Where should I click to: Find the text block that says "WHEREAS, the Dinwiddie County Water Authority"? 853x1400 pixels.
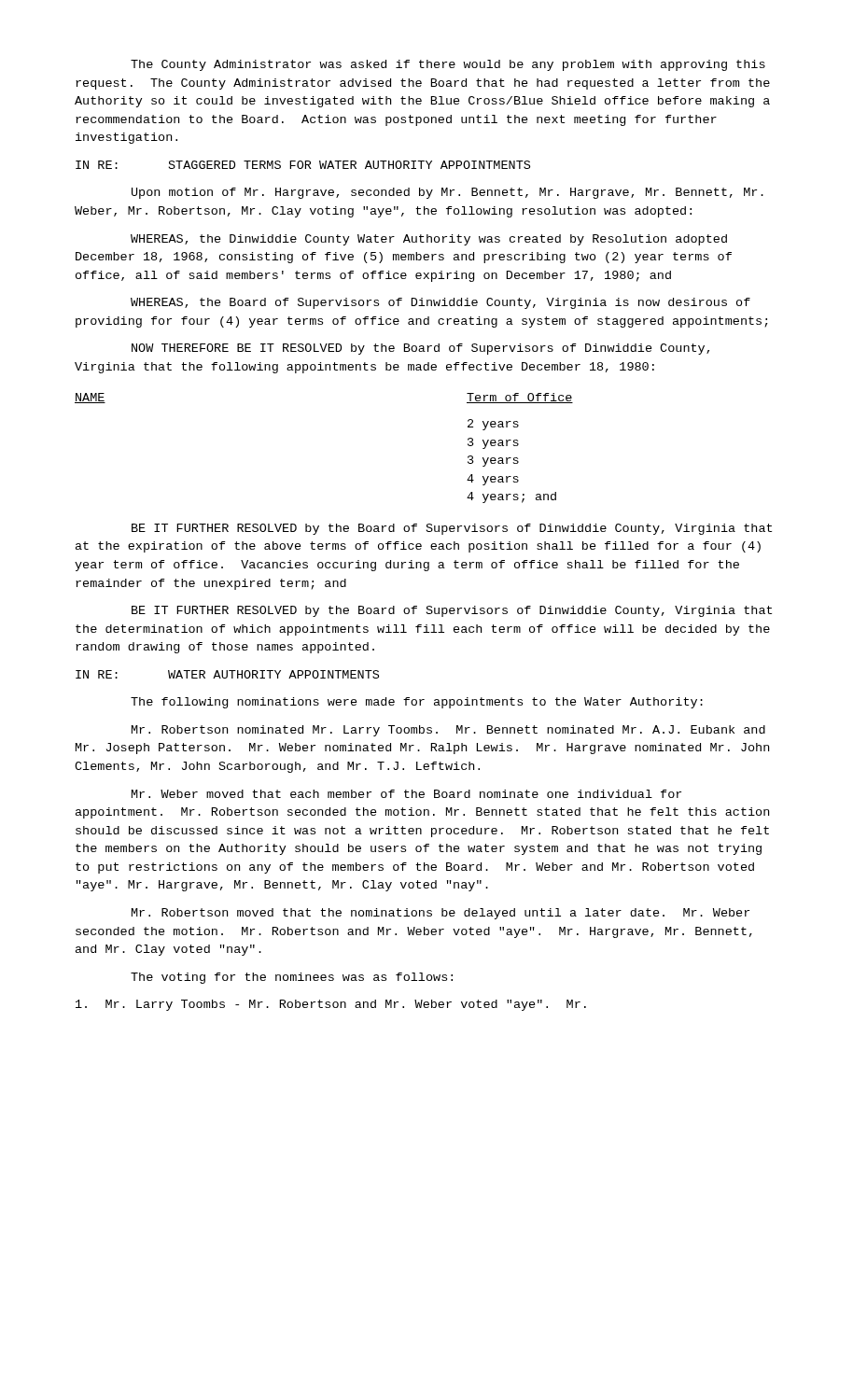(x=404, y=257)
